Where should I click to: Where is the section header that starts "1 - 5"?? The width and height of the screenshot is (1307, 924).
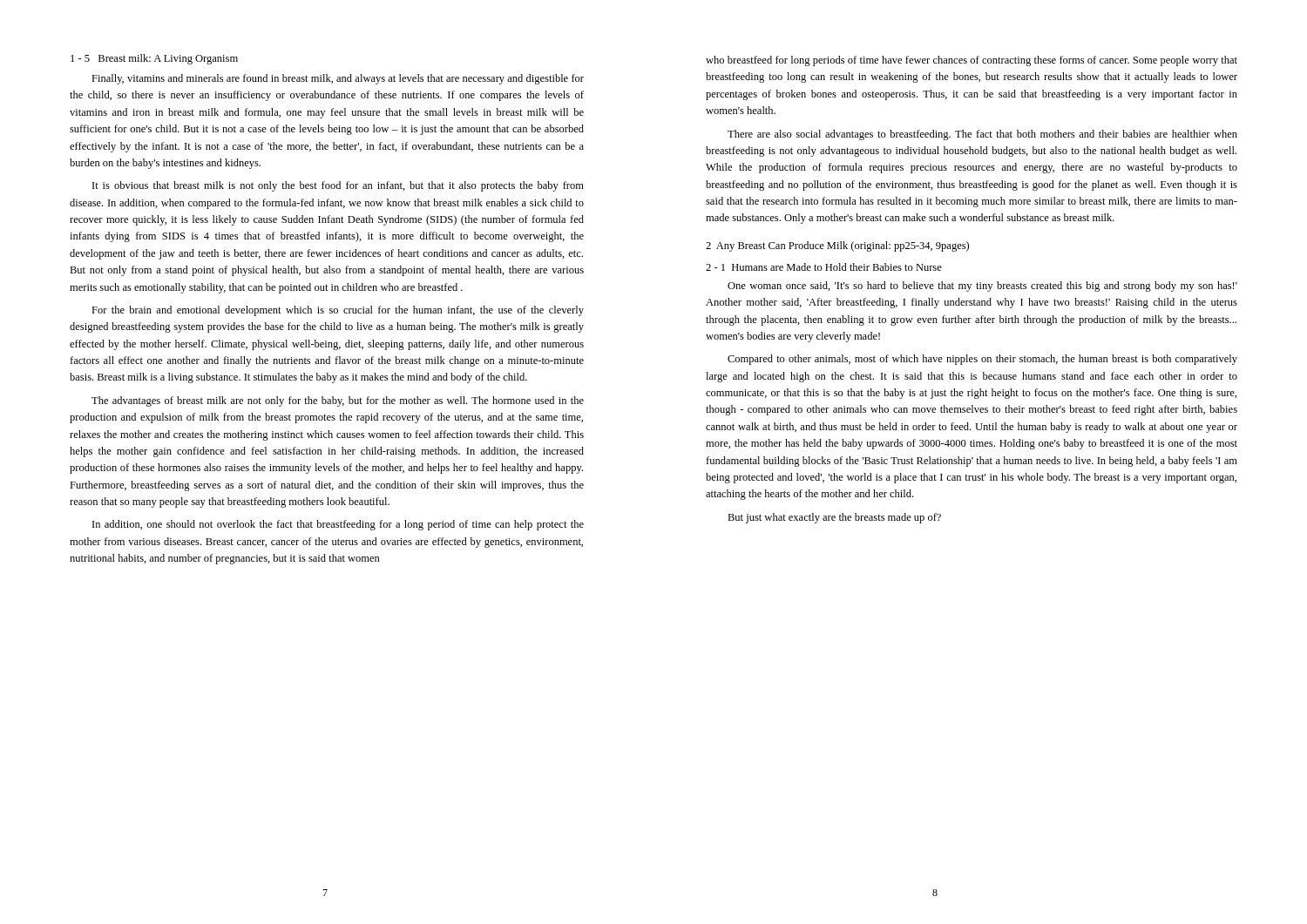[154, 58]
